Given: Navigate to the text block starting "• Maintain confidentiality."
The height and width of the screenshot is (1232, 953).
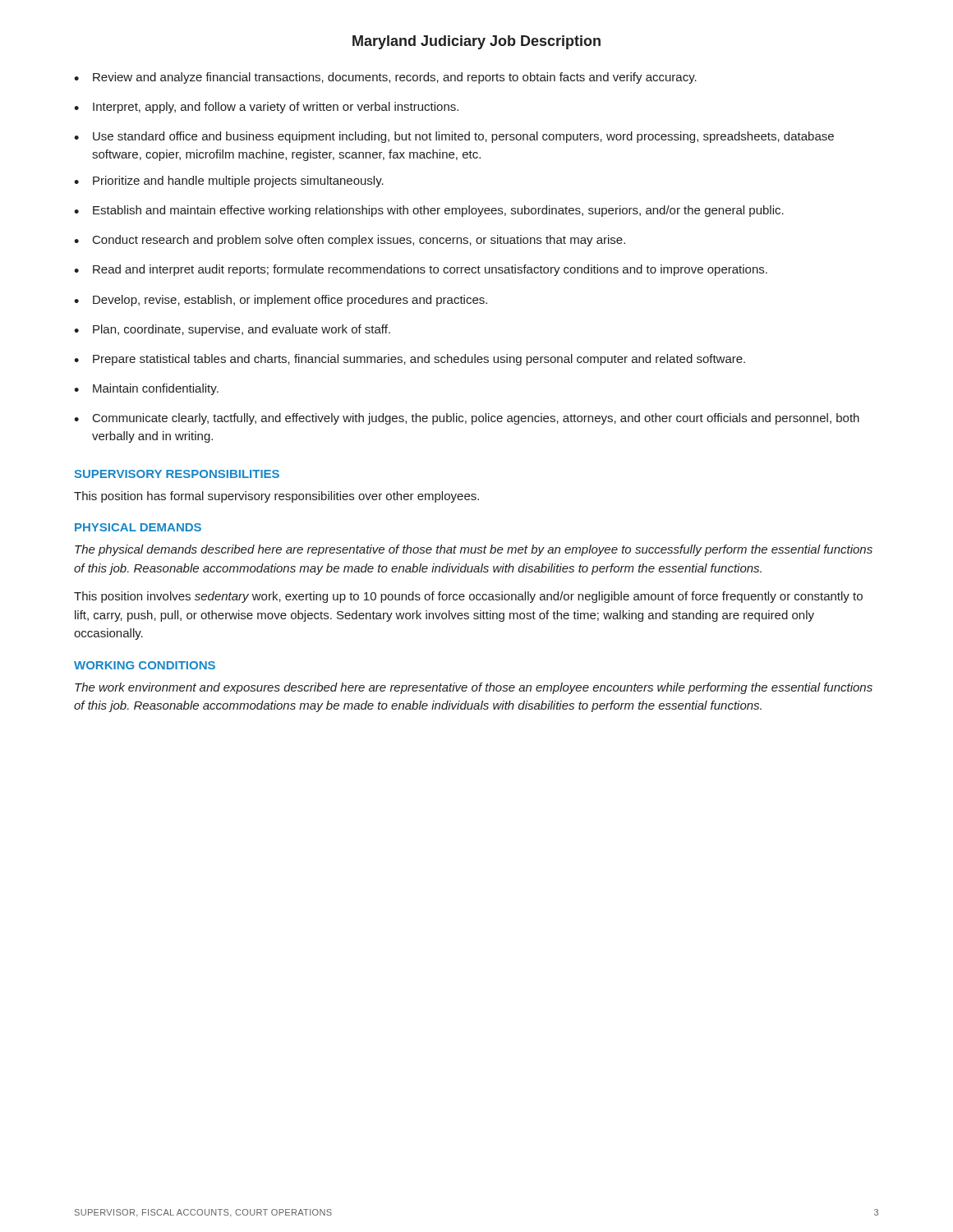Looking at the screenshot, I should (x=146, y=389).
